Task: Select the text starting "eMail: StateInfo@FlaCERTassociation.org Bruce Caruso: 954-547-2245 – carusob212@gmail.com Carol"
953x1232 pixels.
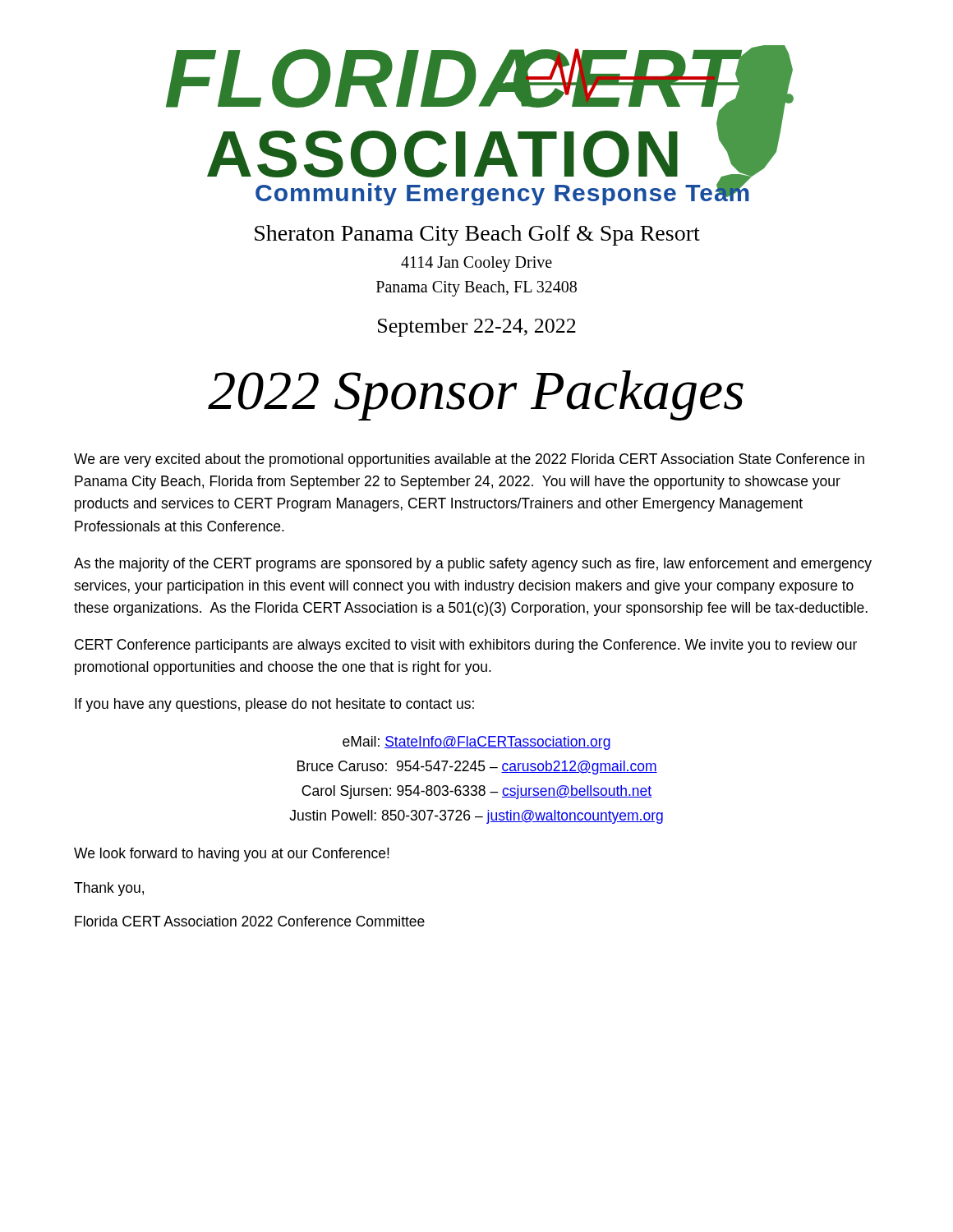Action: pos(476,779)
